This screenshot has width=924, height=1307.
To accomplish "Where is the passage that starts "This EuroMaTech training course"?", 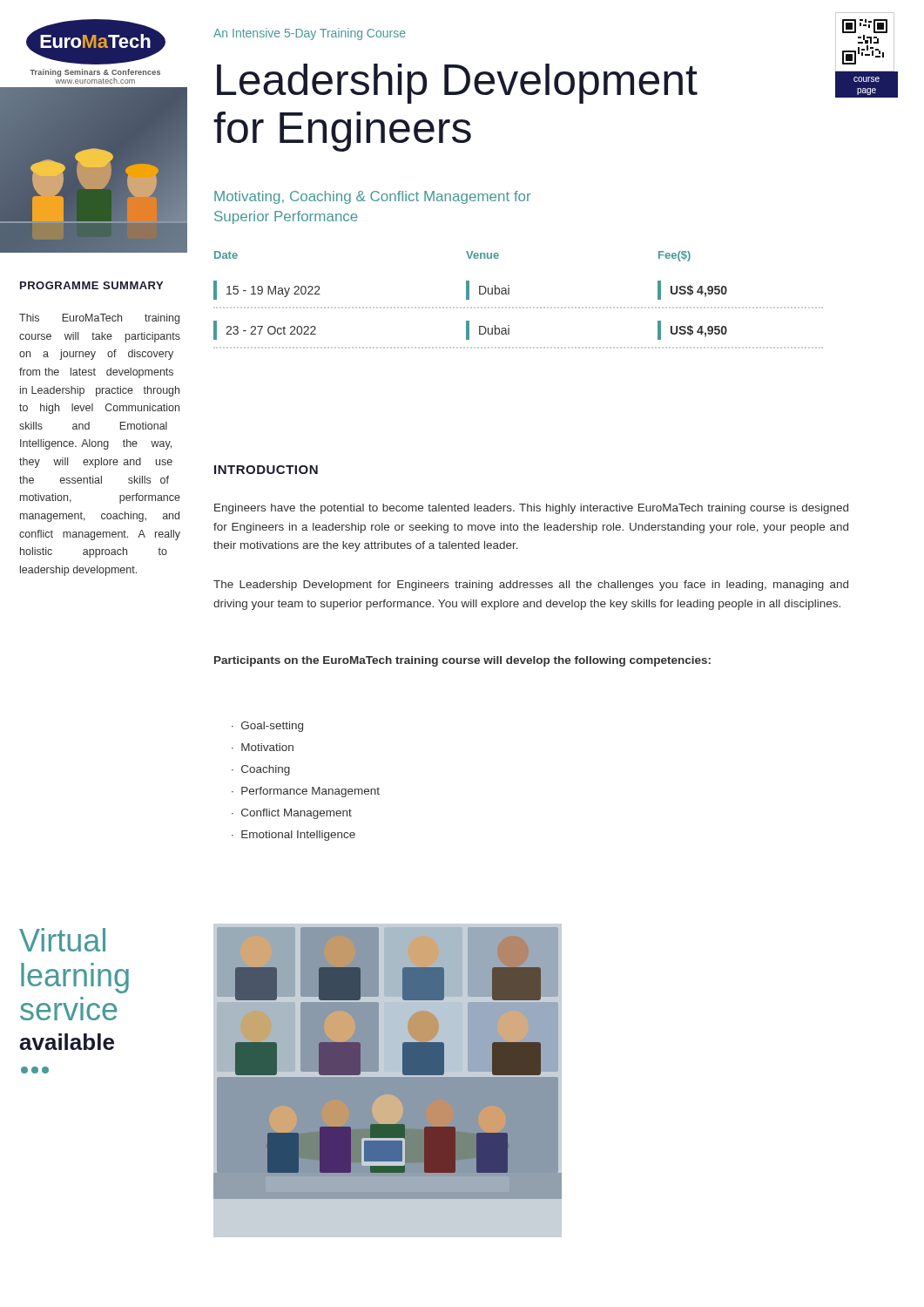I will 100,444.
